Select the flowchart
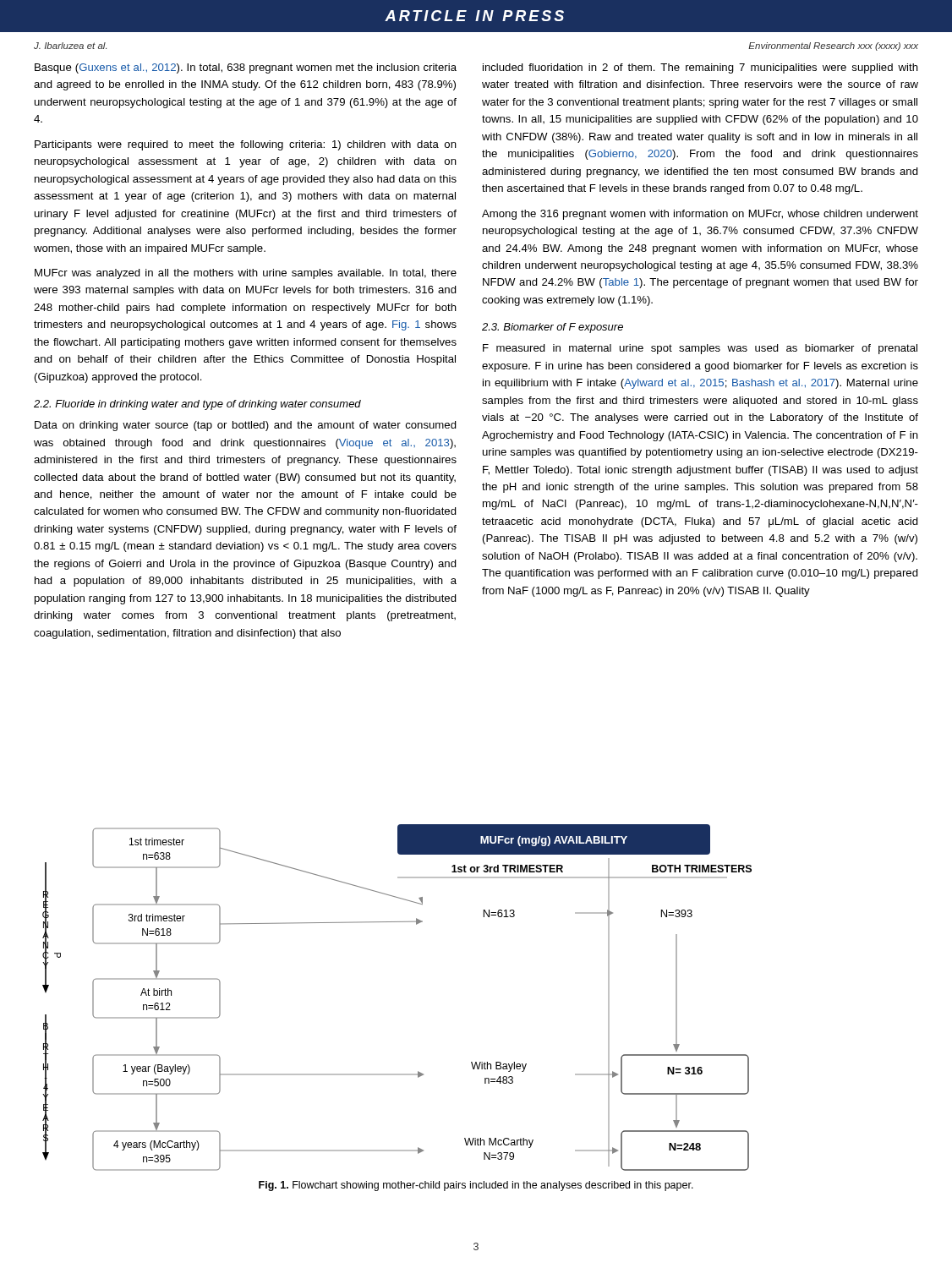Viewport: 952px width, 1268px height. (x=476, y=995)
